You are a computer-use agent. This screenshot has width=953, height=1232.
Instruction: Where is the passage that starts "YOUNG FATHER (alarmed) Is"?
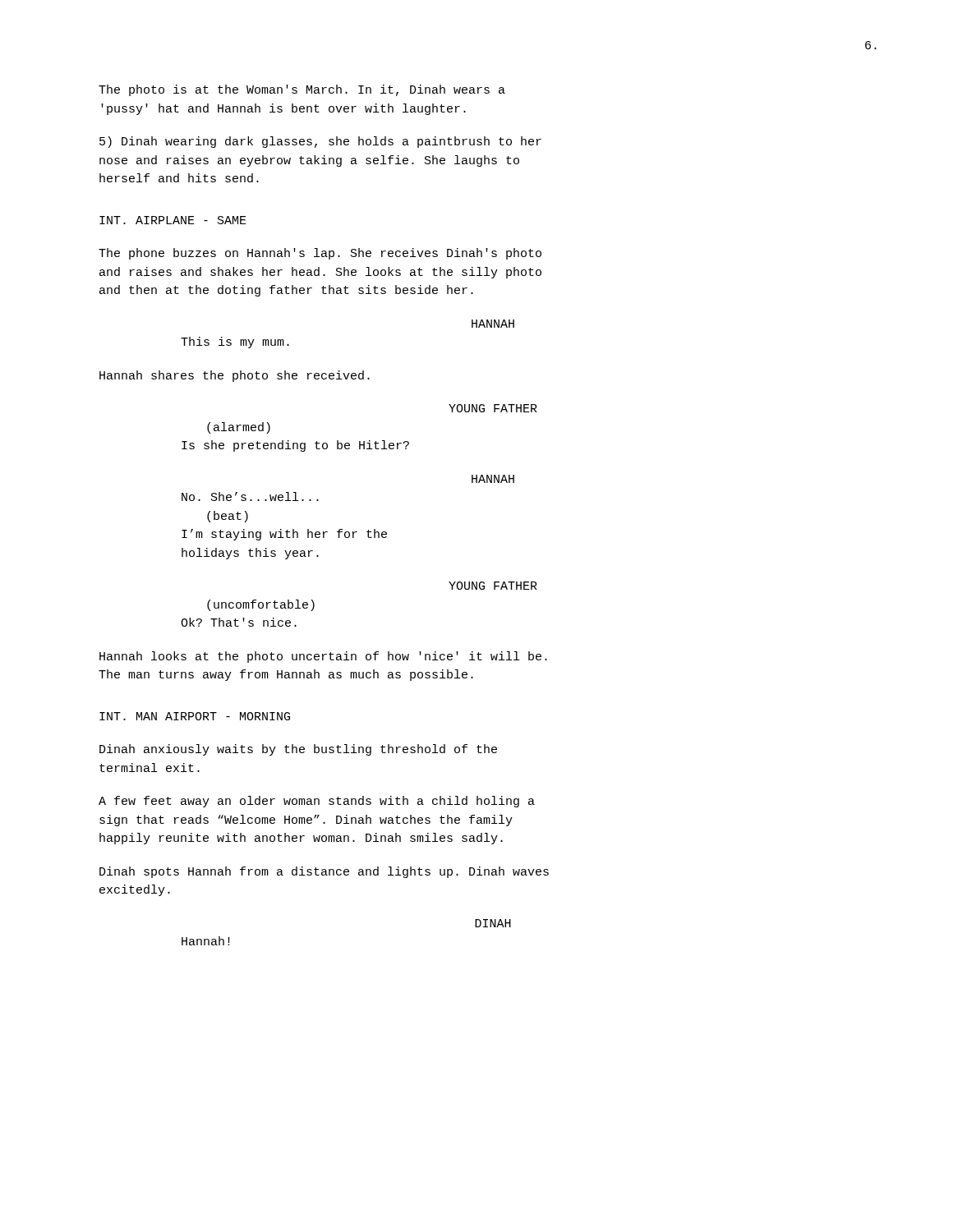493,408
